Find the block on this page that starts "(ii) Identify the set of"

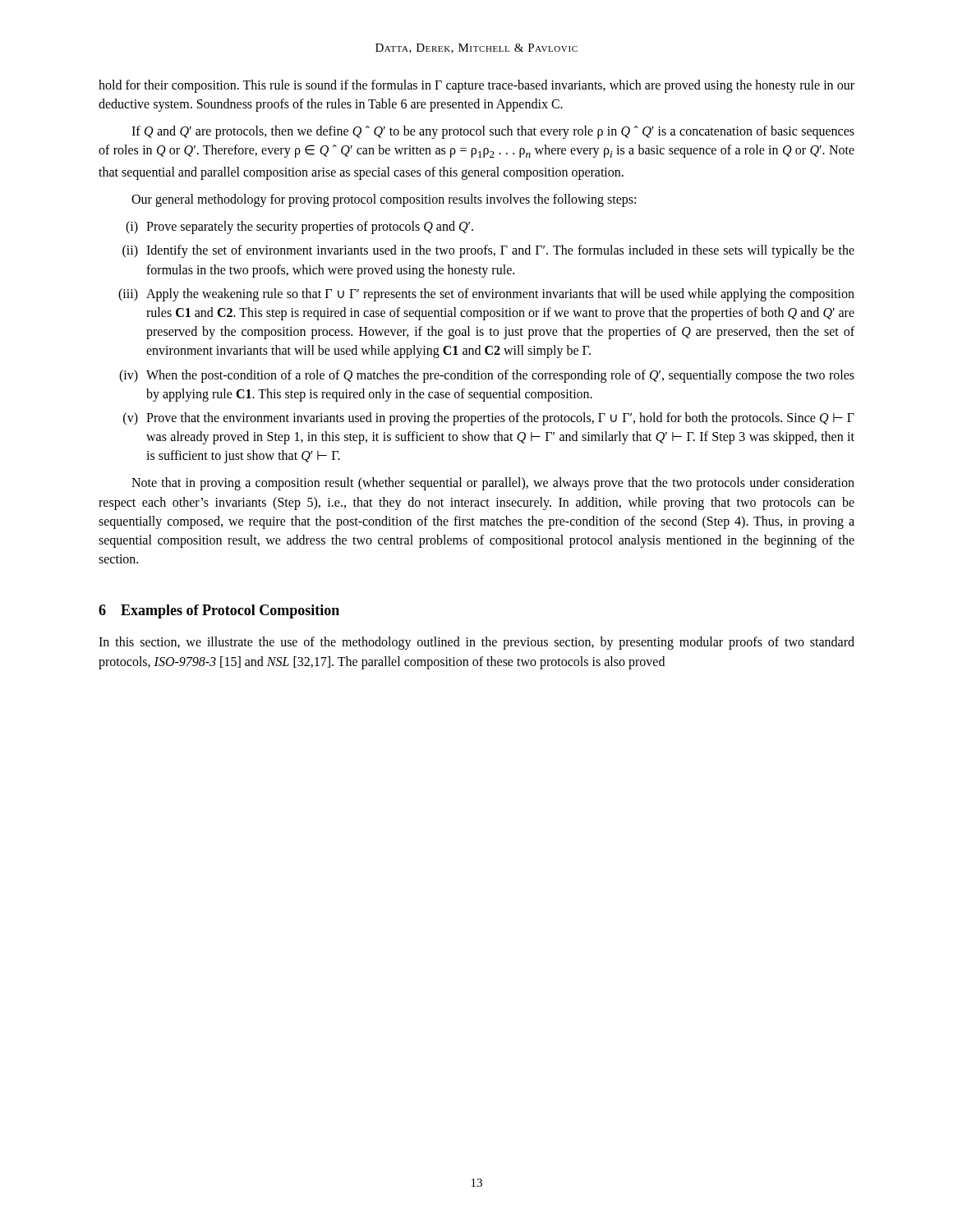[x=476, y=260]
